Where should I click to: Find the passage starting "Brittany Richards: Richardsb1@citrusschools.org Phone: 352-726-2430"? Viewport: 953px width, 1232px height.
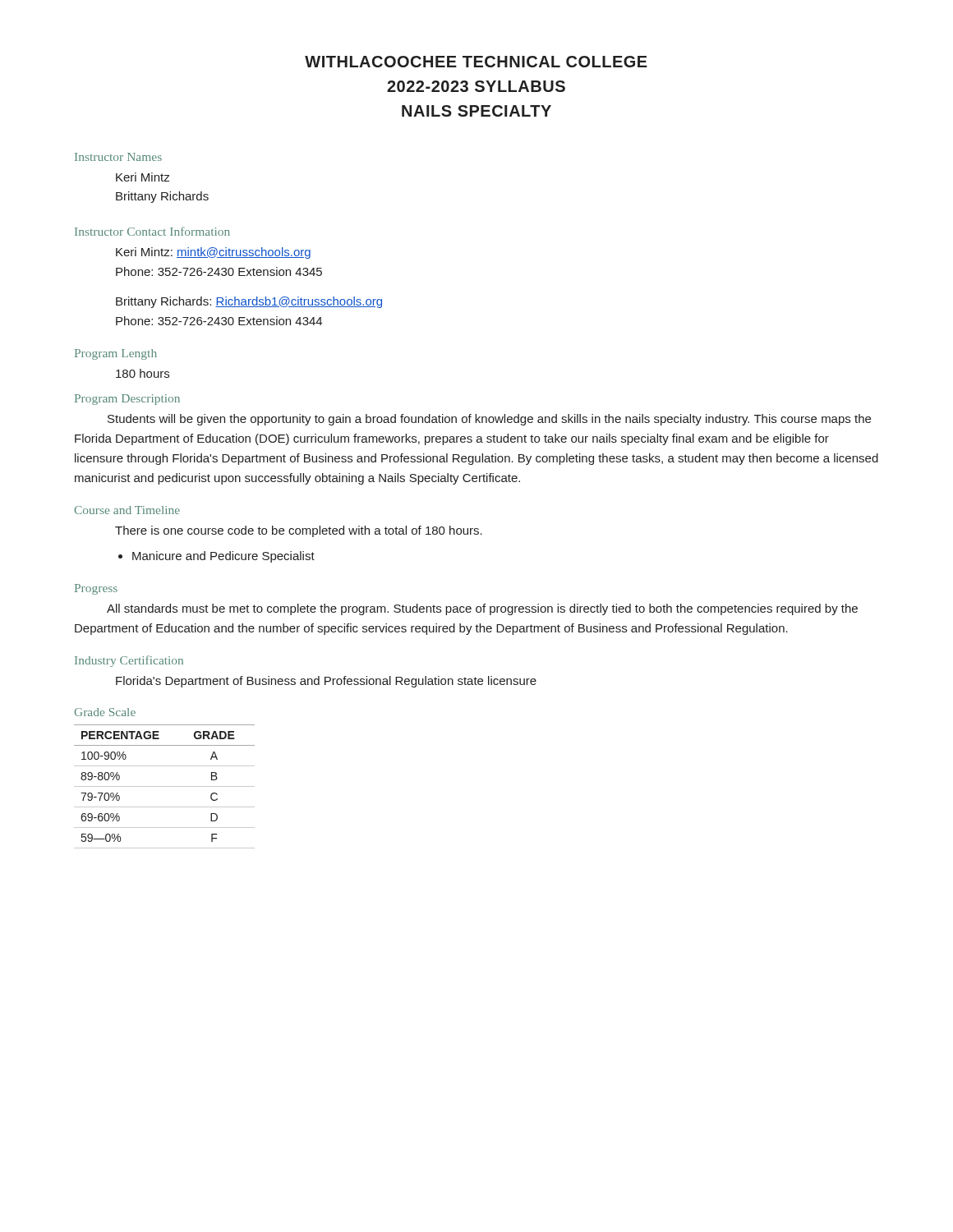249,302
